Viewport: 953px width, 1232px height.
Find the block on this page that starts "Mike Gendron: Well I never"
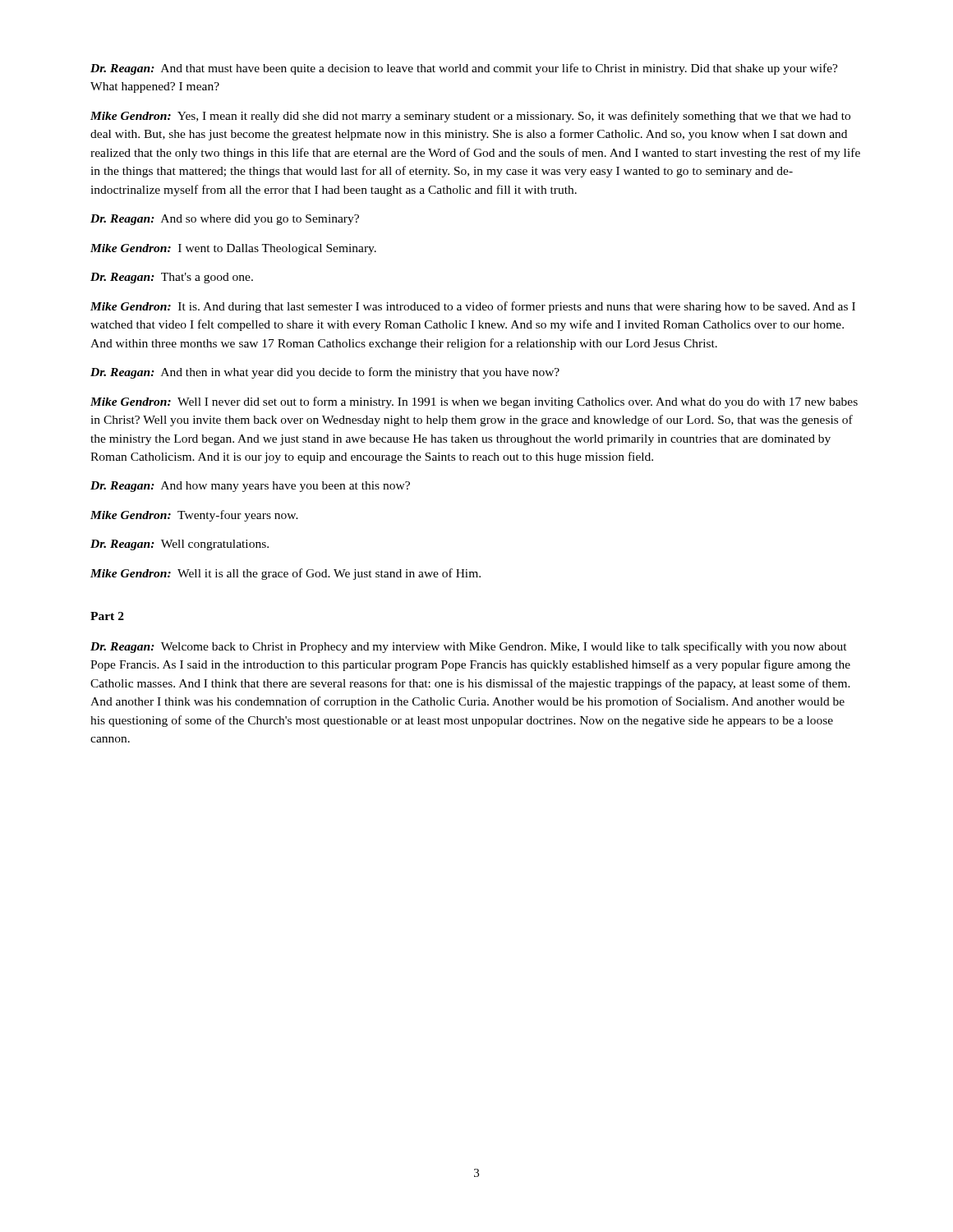point(474,429)
